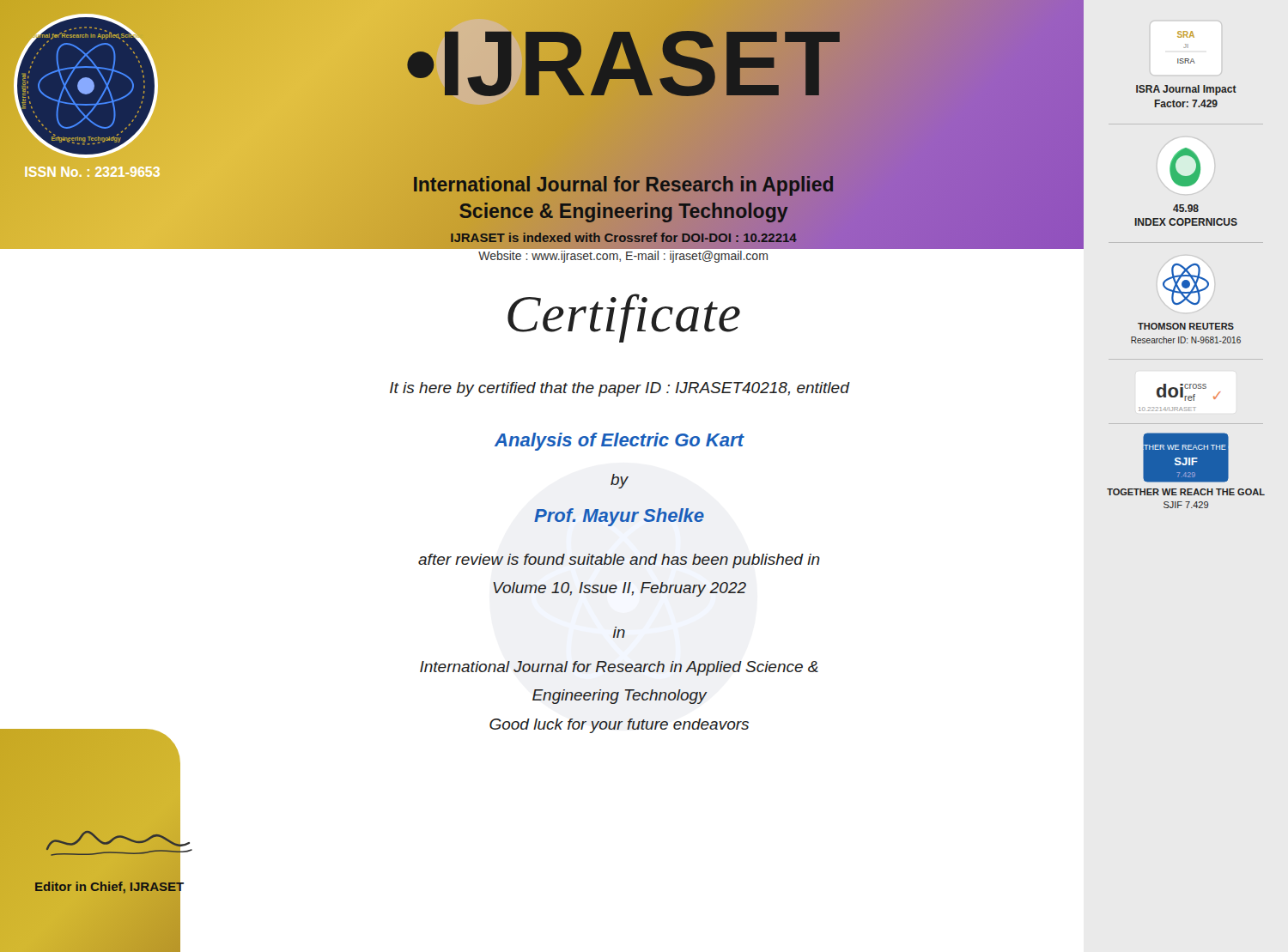Find the block on this page that starts "IJRASET is indexed with Crossref for DOI-DOI :"
This screenshot has height=952, width=1288.
[x=623, y=237]
